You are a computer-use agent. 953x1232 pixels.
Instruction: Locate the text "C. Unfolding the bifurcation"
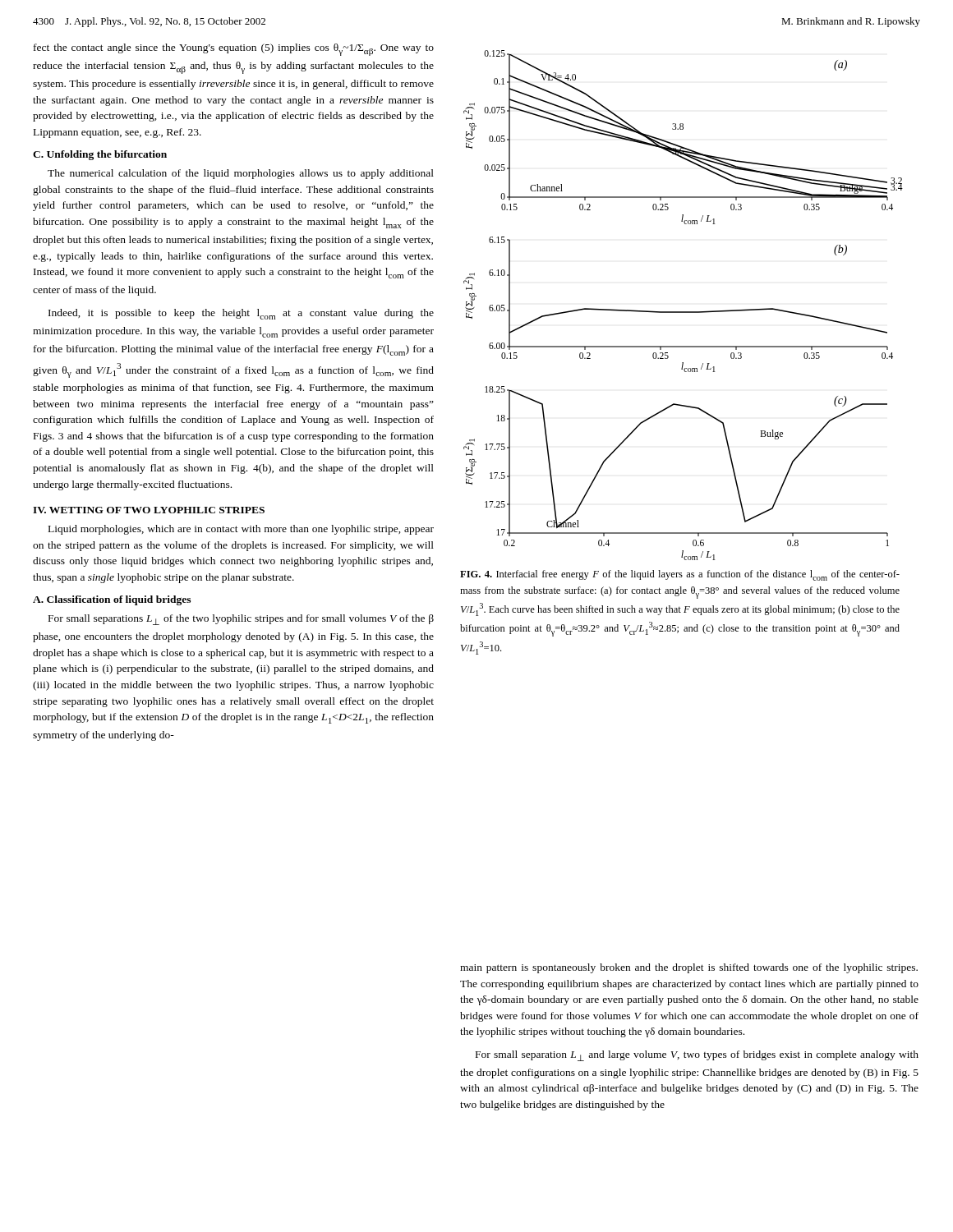click(x=100, y=154)
